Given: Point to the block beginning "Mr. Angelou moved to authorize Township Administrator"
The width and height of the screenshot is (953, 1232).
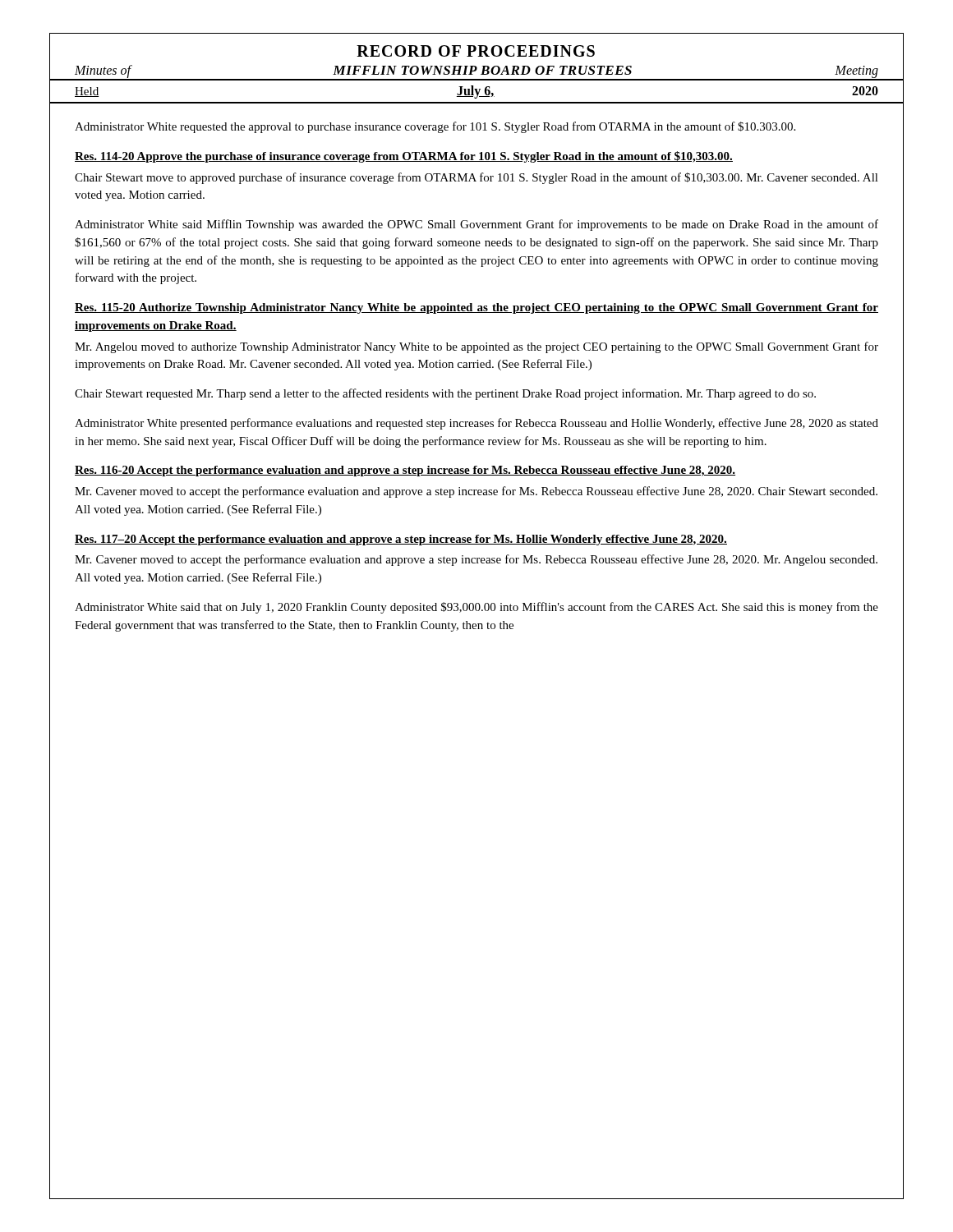Looking at the screenshot, I should [476, 355].
